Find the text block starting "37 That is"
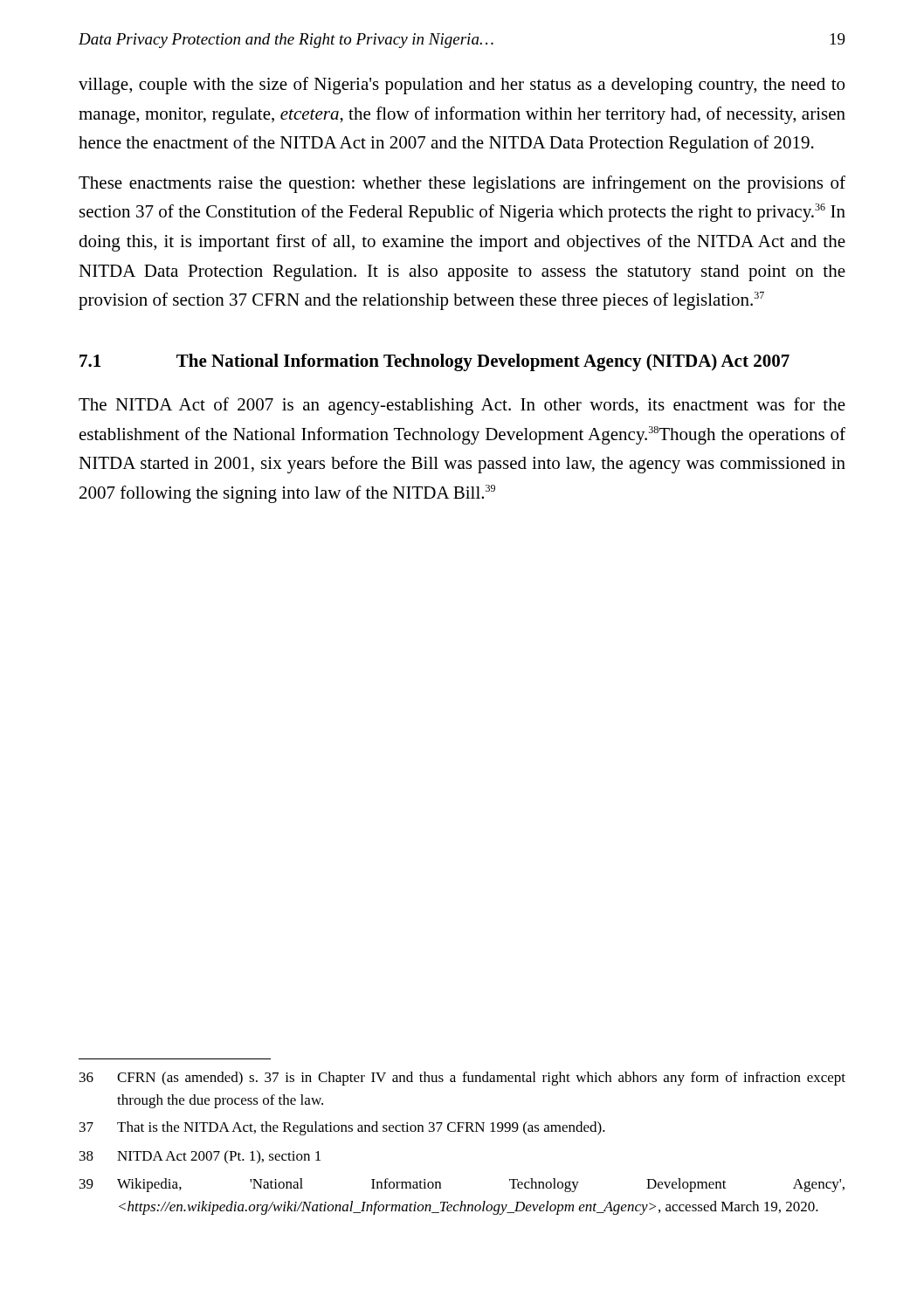Viewport: 924px width, 1310px height. (342, 1128)
